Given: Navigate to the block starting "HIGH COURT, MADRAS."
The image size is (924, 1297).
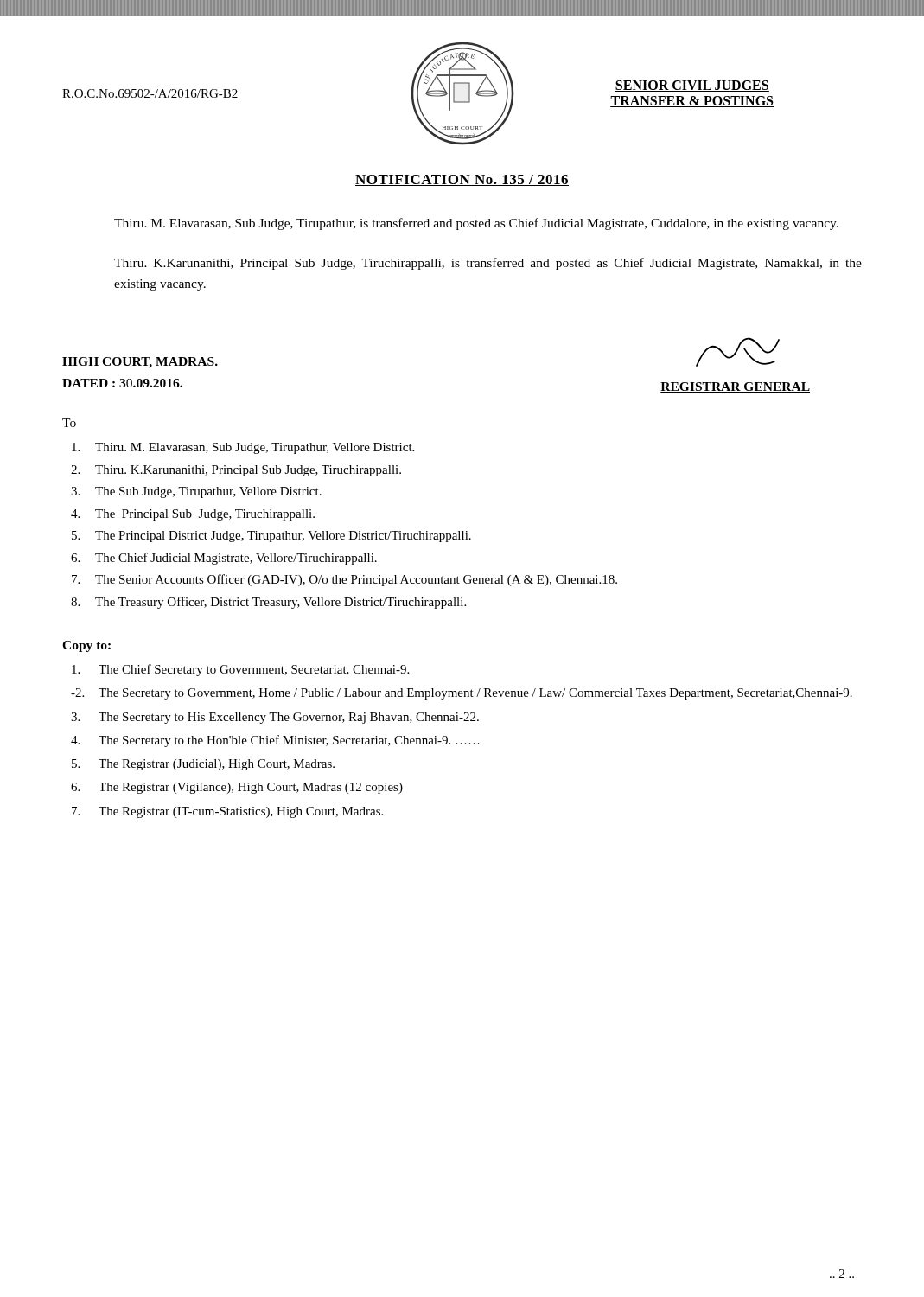Looking at the screenshot, I should (140, 373).
